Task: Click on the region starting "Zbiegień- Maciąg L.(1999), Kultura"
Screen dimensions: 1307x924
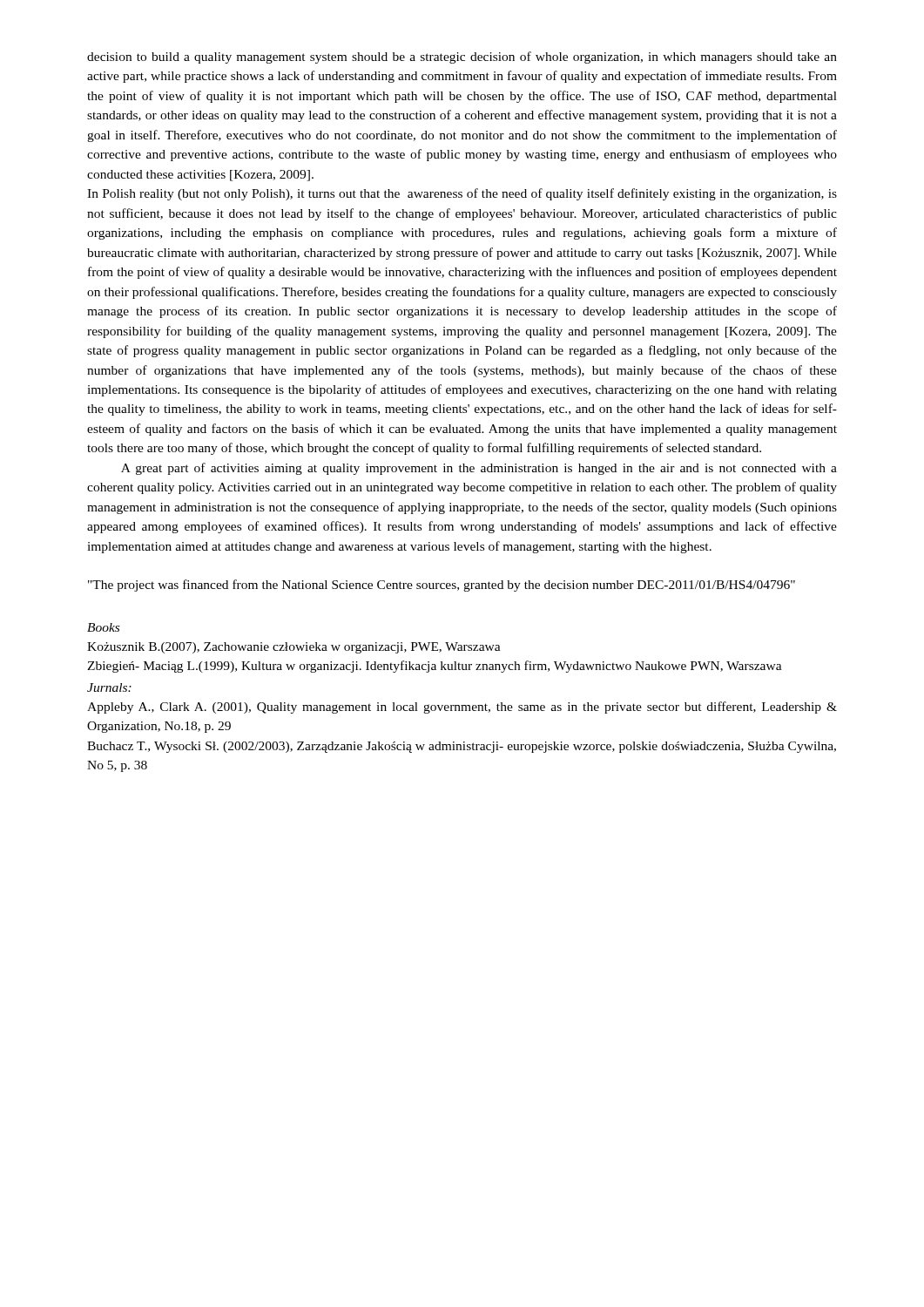Action: click(x=434, y=665)
